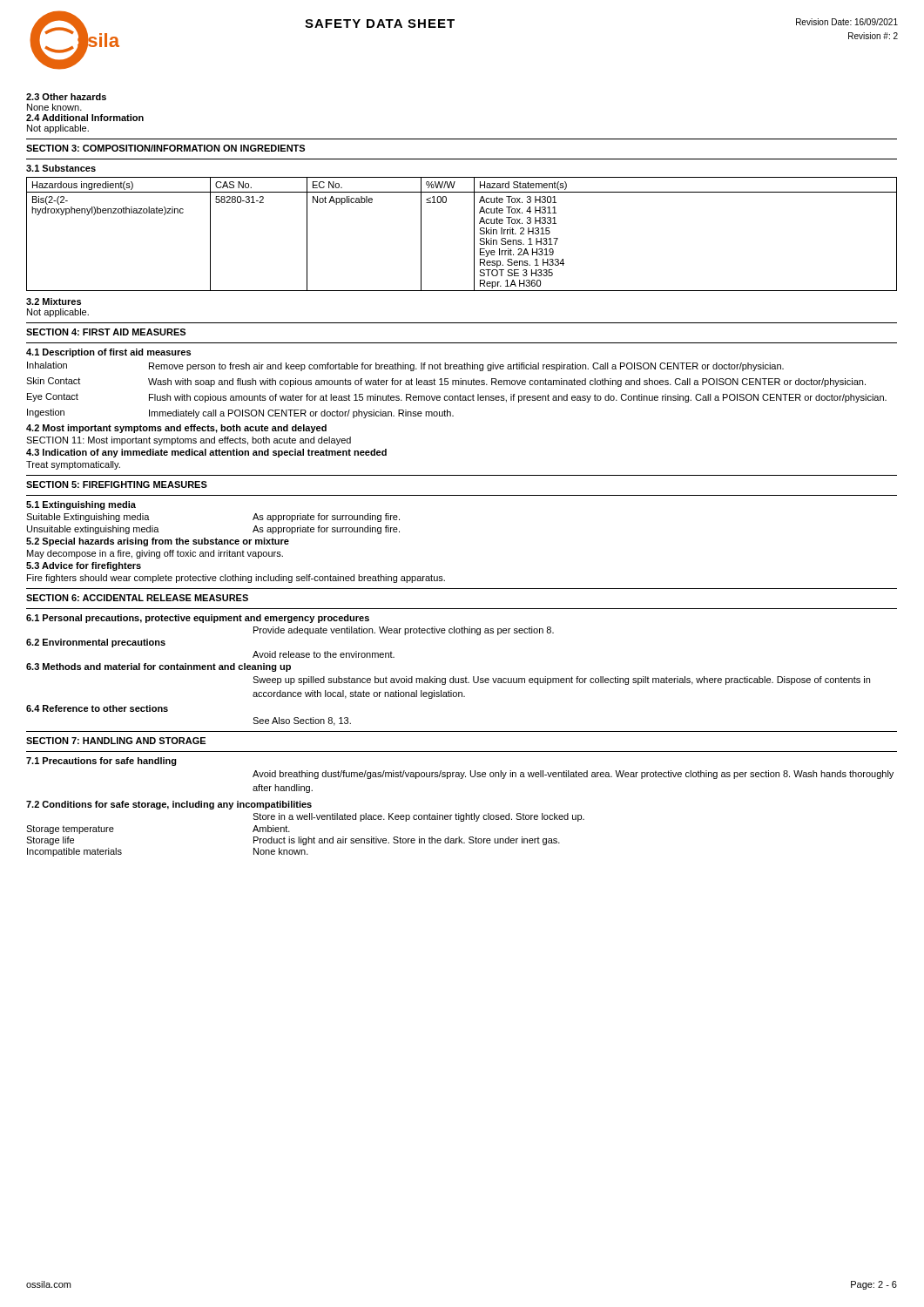Point to the text block starting "6.2 Environmental precautions"
The image size is (924, 1307).
96,642
